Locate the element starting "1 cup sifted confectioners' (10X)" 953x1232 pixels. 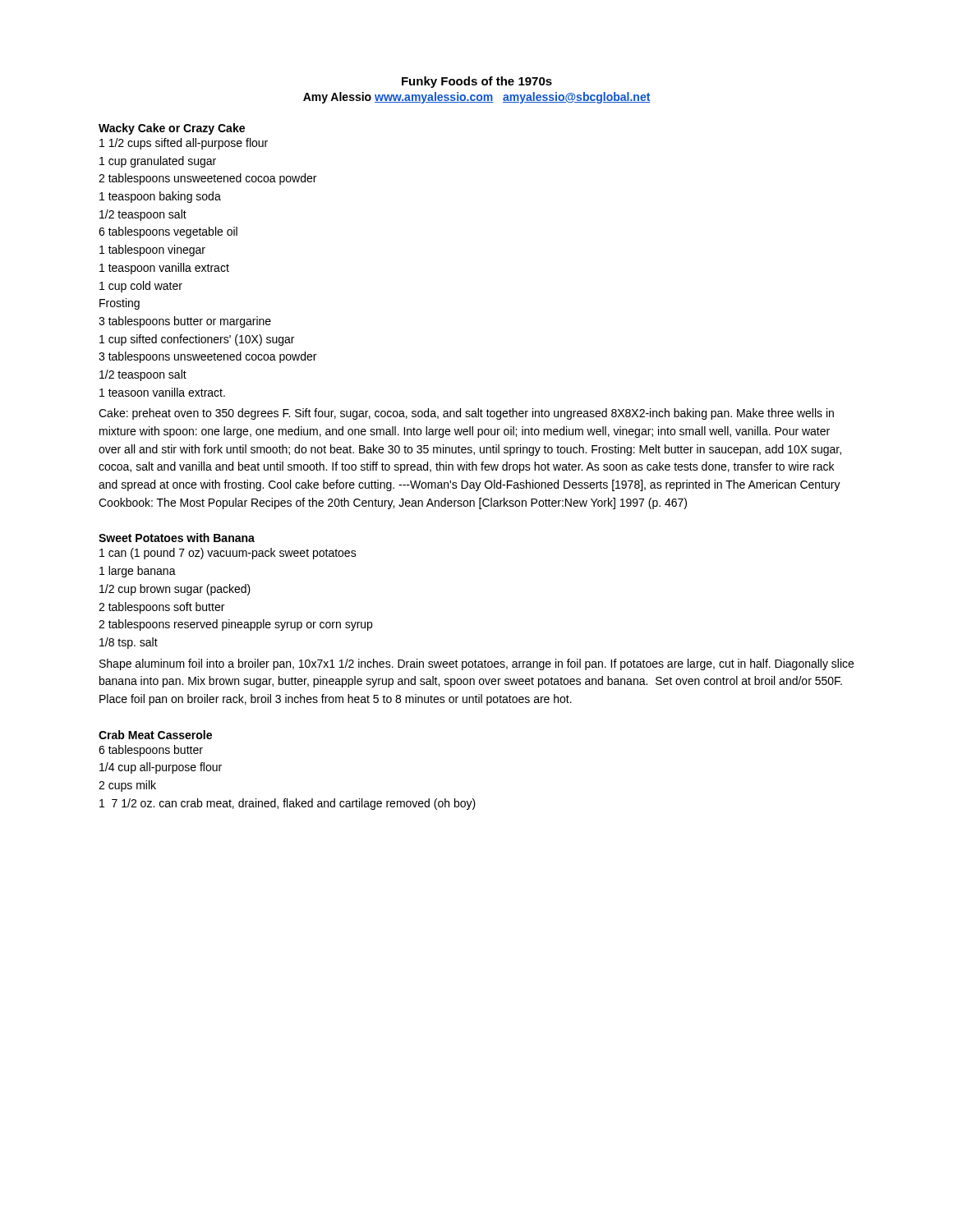(197, 339)
